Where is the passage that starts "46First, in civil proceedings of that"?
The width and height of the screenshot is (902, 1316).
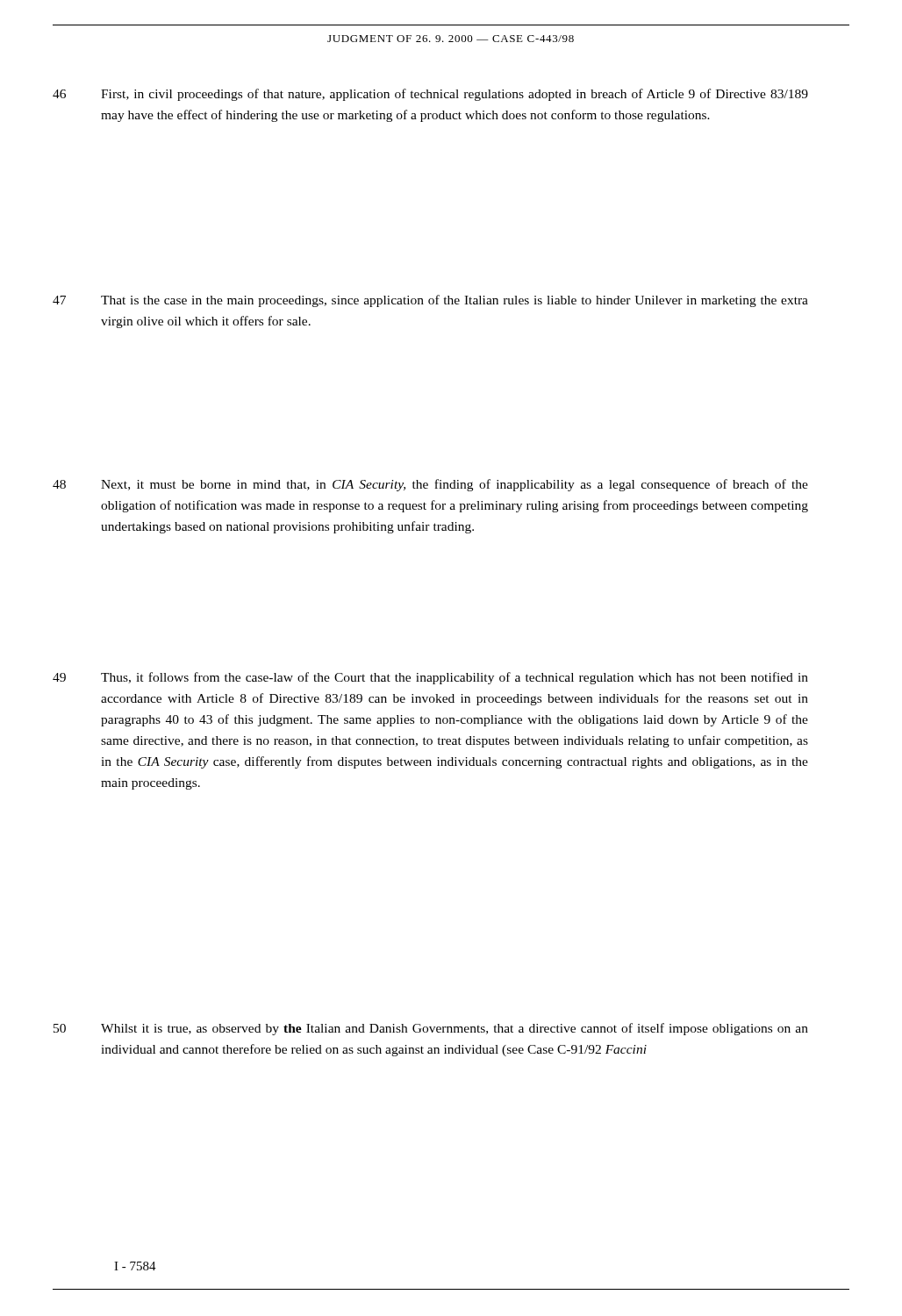point(430,104)
